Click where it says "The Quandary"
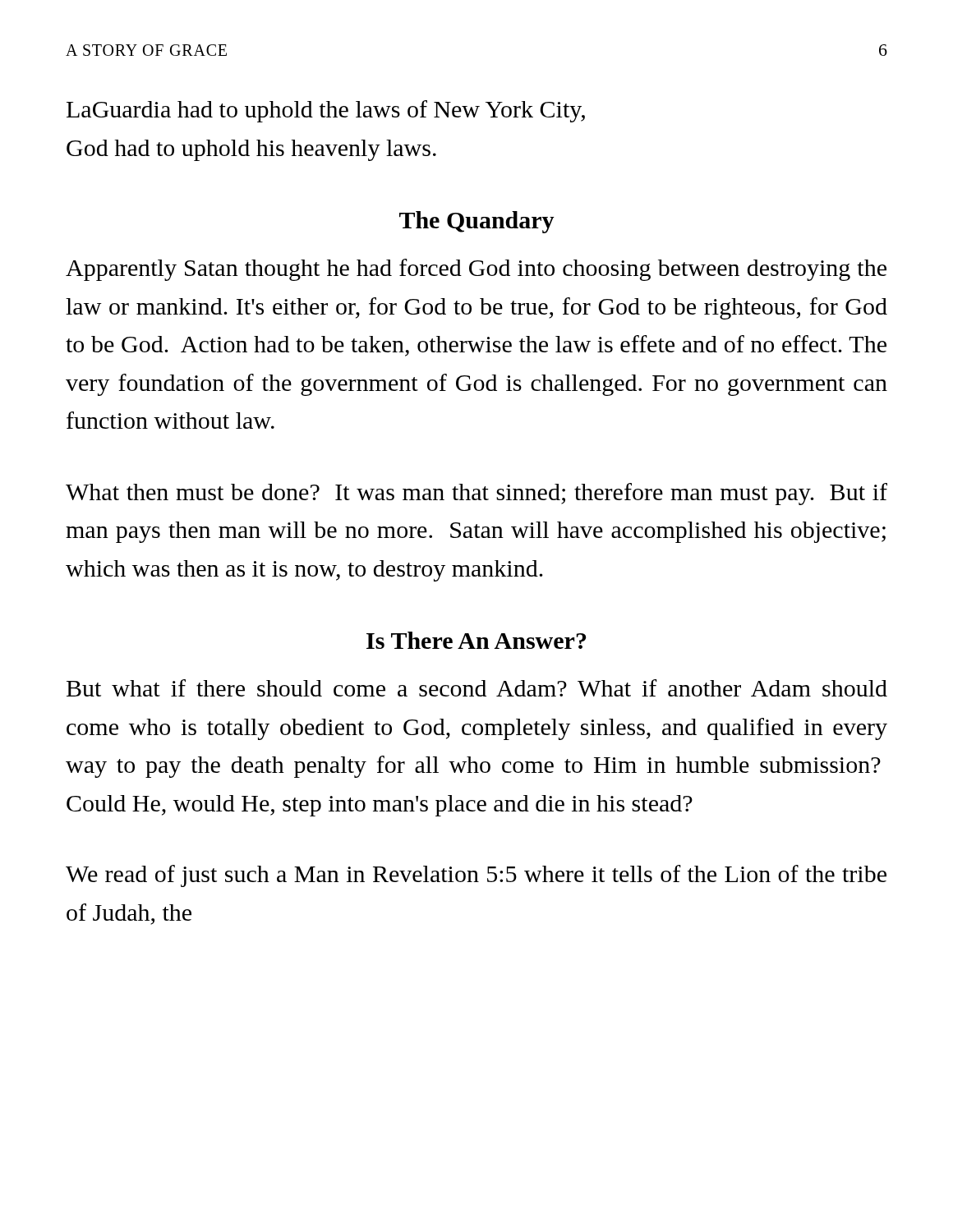The width and height of the screenshot is (953, 1232). 476,220
